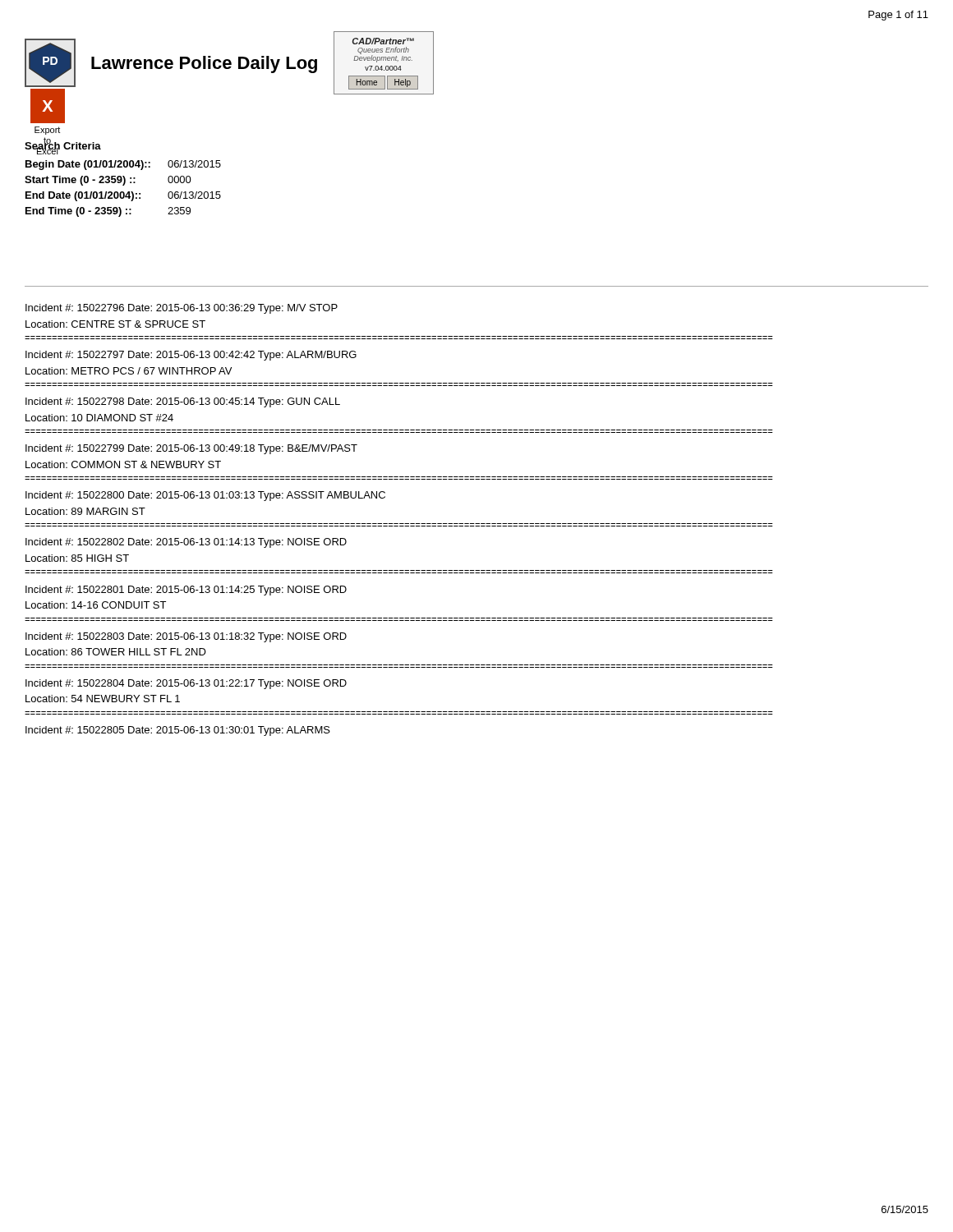Viewport: 953px width, 1232px height.
Task: Point to the element starting "Incident #: 15022797 Date: 2015-06-13 00:42:42"
Action: (x=191, y=362)
